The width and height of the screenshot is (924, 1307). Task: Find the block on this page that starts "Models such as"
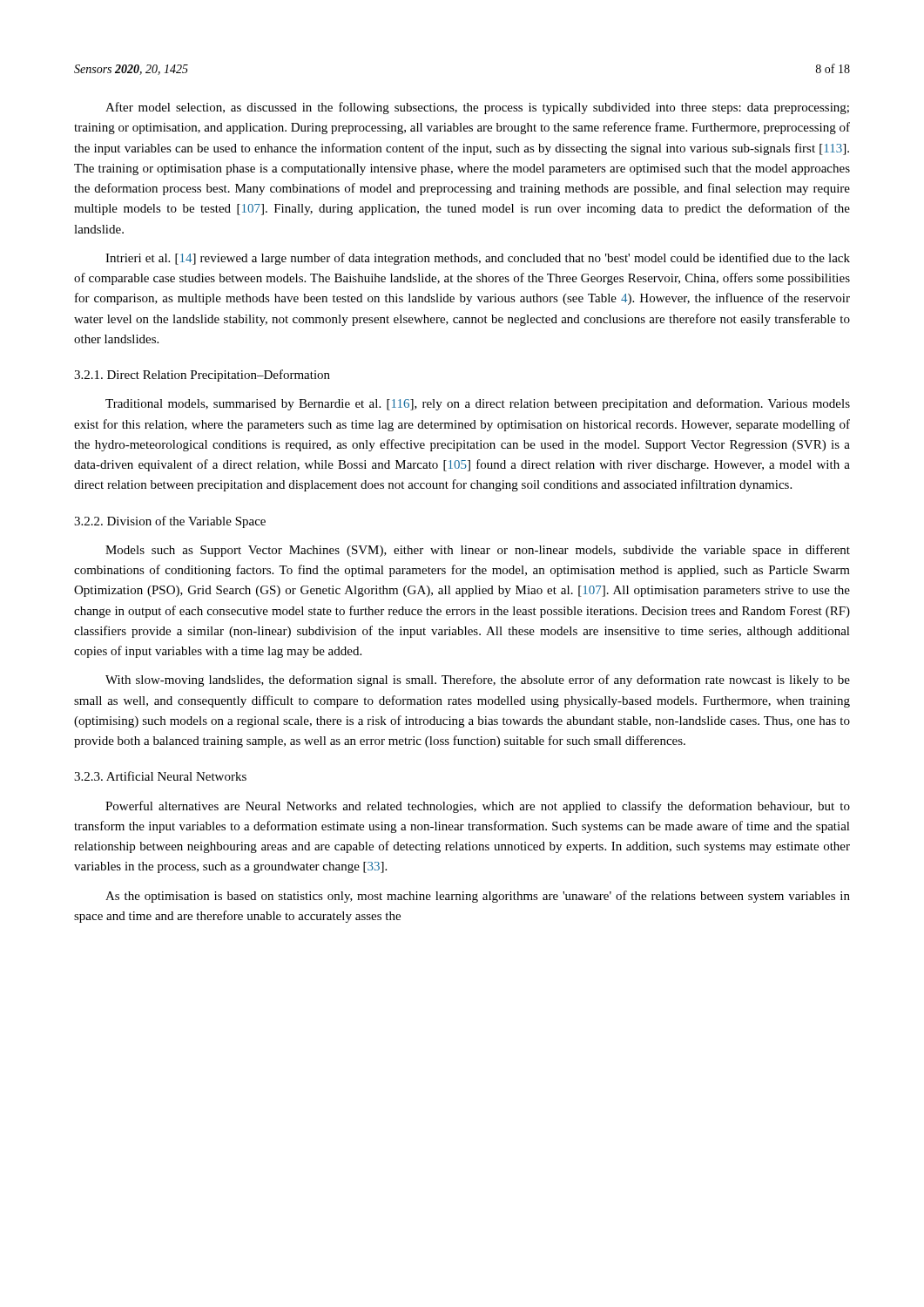point(462,601)
